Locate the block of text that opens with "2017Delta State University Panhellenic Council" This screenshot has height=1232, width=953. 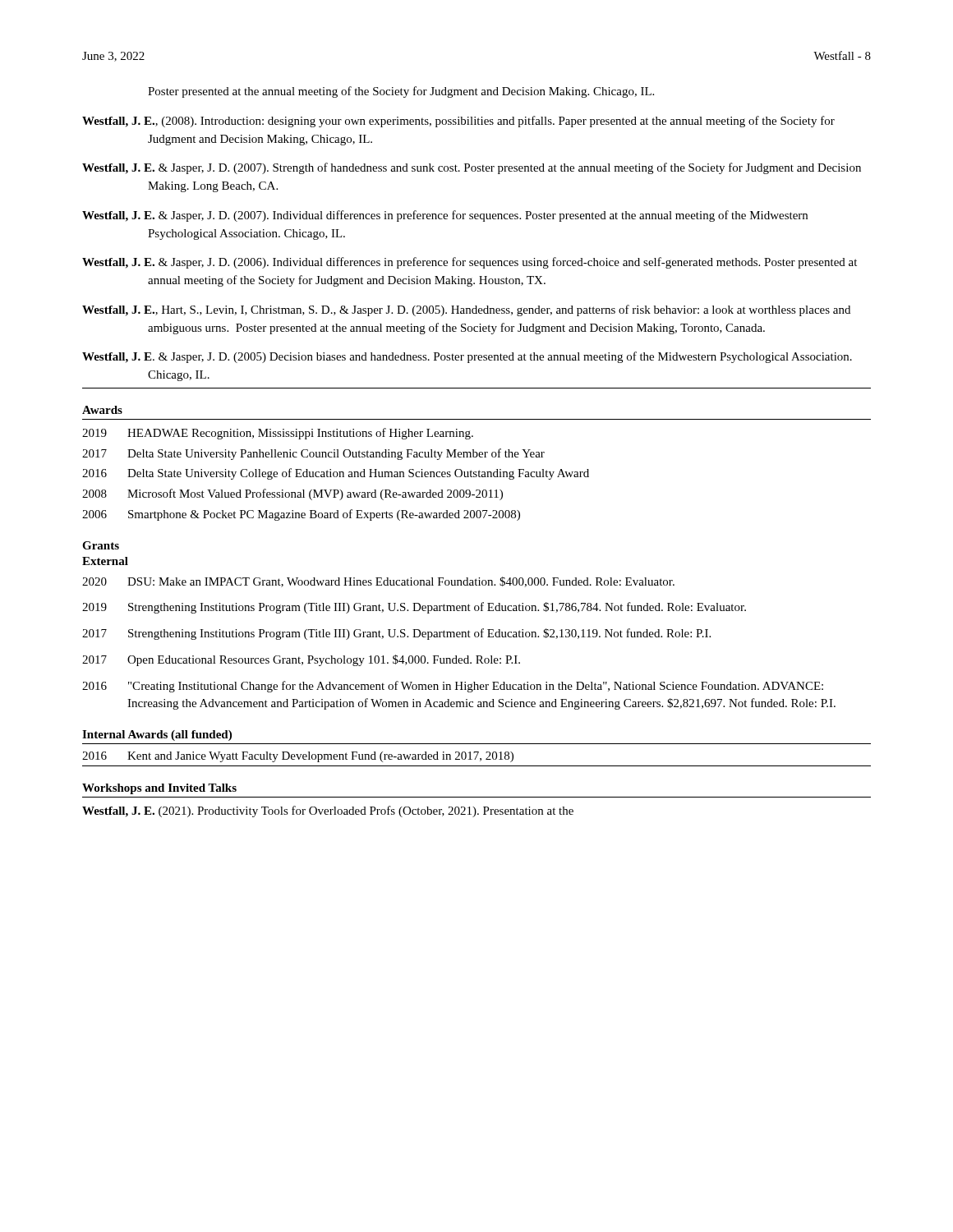[313, 454]
